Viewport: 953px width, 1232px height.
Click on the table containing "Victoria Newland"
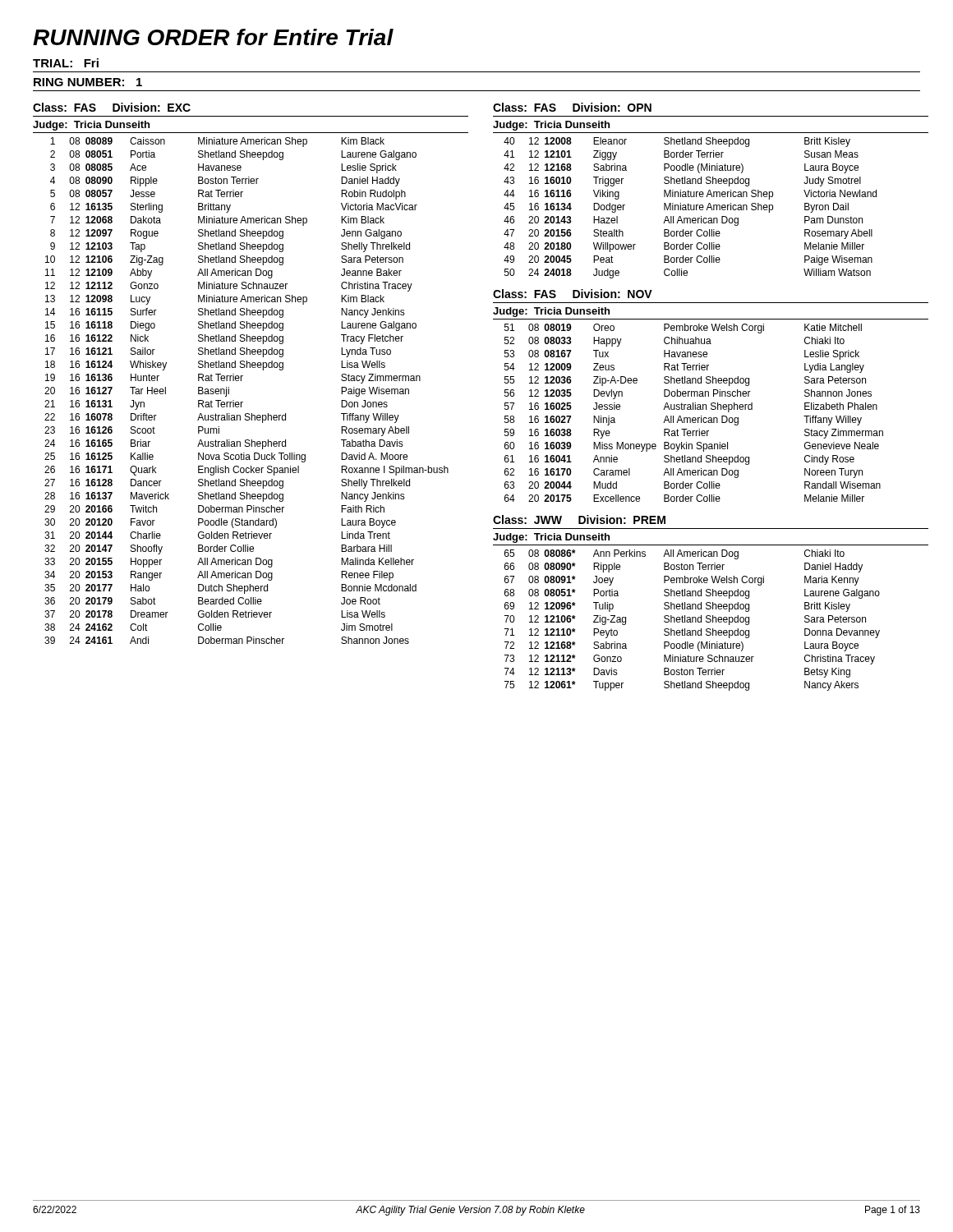711,207
